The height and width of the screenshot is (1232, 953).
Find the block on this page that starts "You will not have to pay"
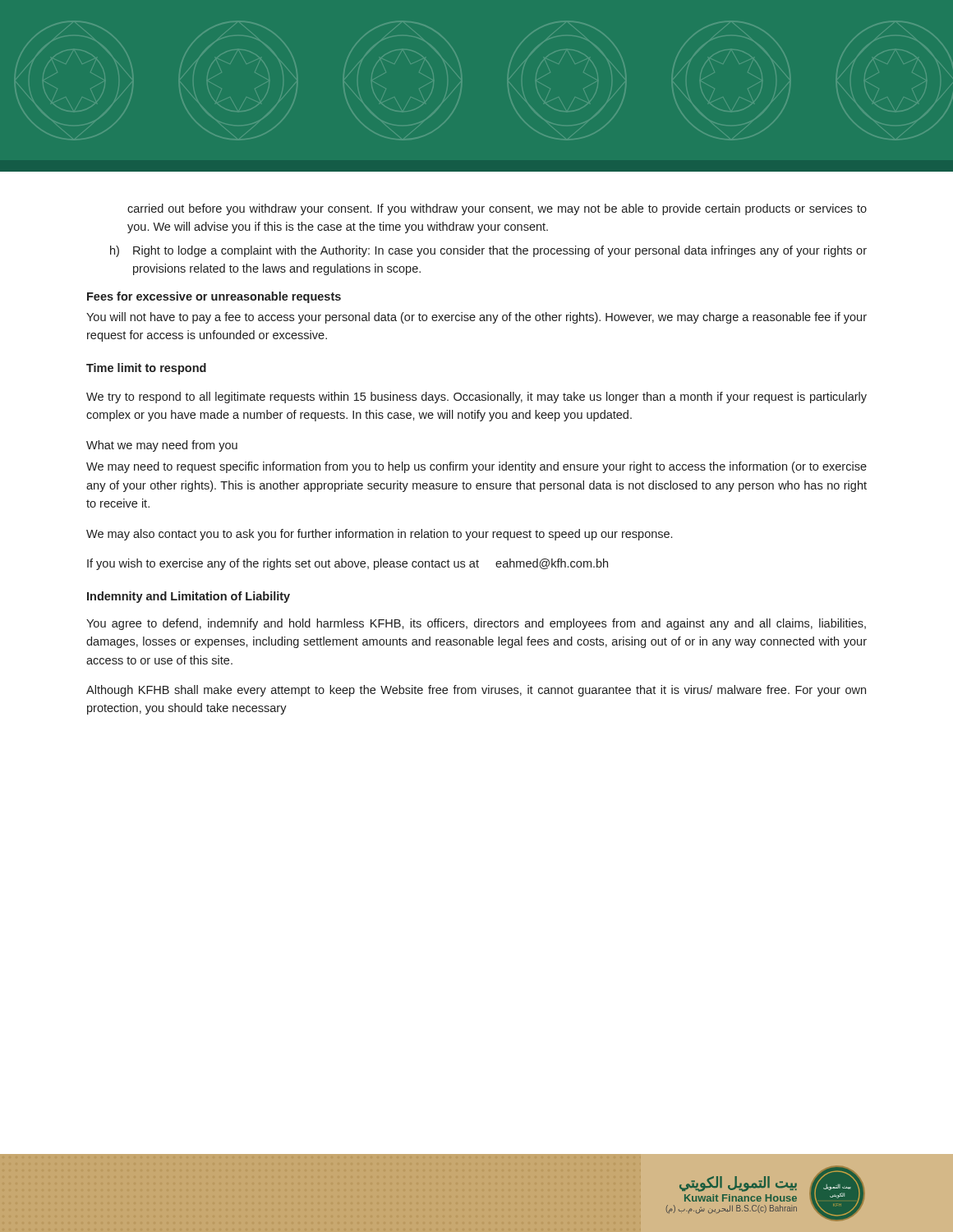[476, 326]
